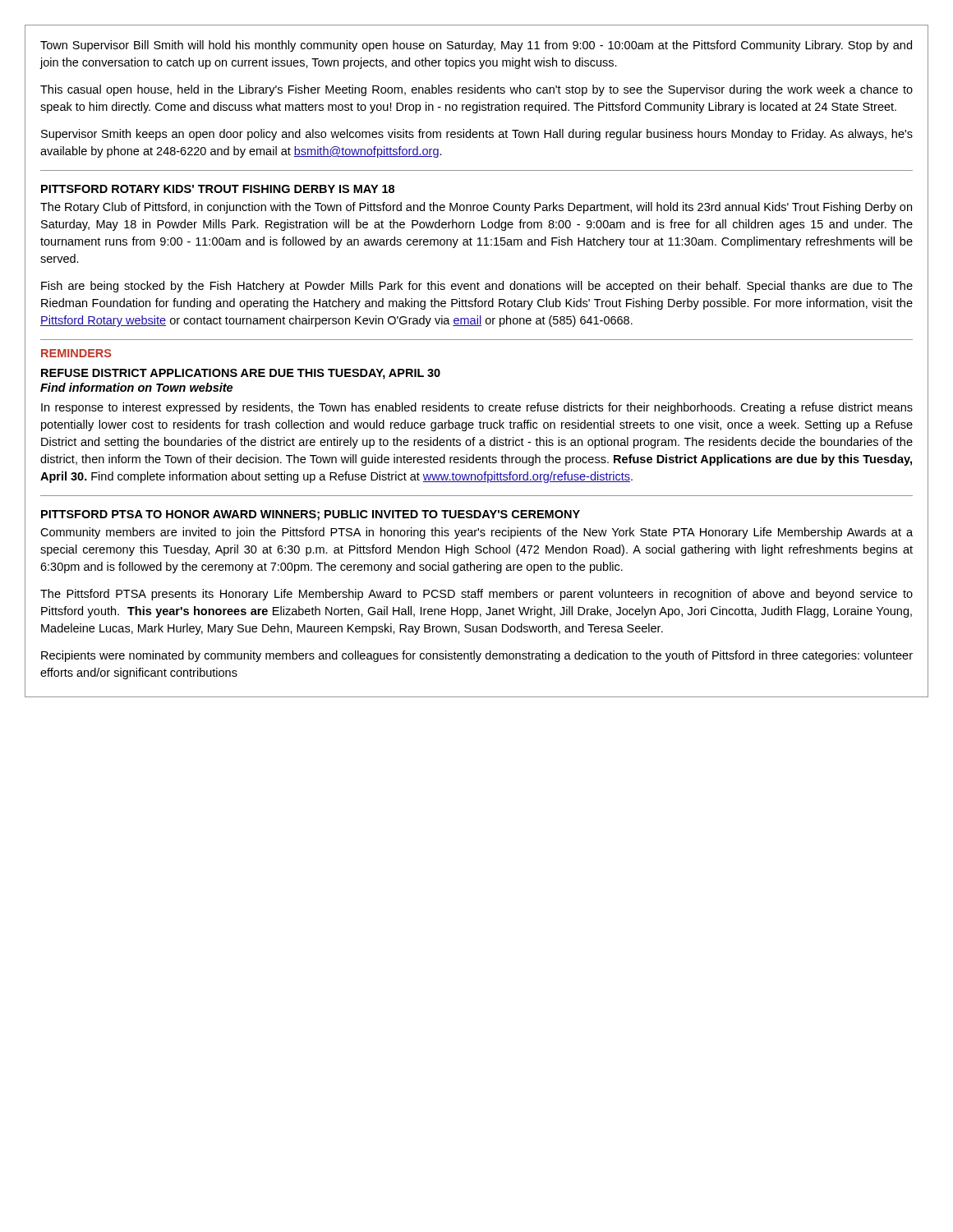Viewport: 953px width, 1232px height.
Task: Locate the section header containing "REFUSE DISTRICT APPLICATIONS ARE DUE THIS"
Action: pyautogui.click(x=240, y=373)
